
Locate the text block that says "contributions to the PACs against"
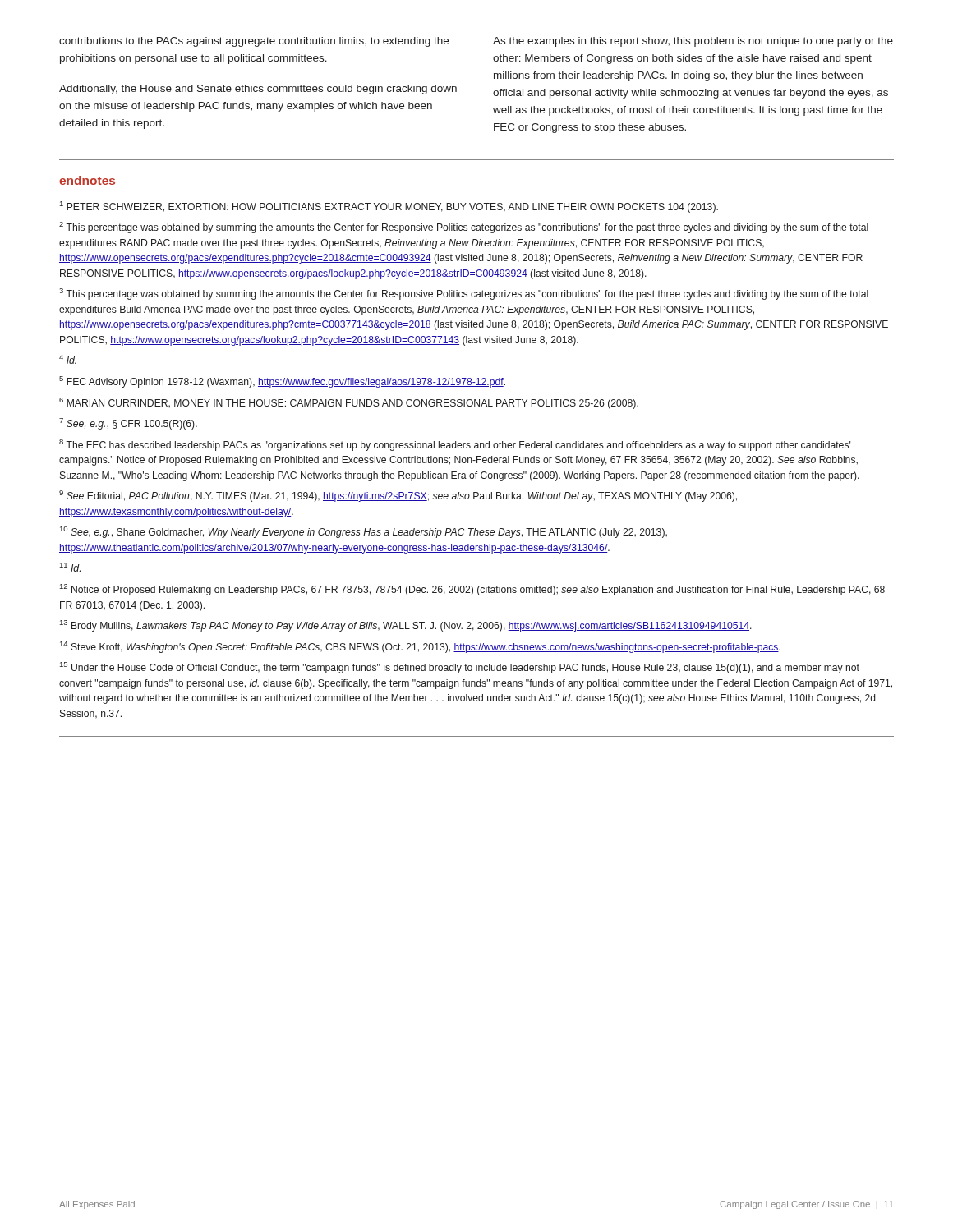click(x=254, y=49)
